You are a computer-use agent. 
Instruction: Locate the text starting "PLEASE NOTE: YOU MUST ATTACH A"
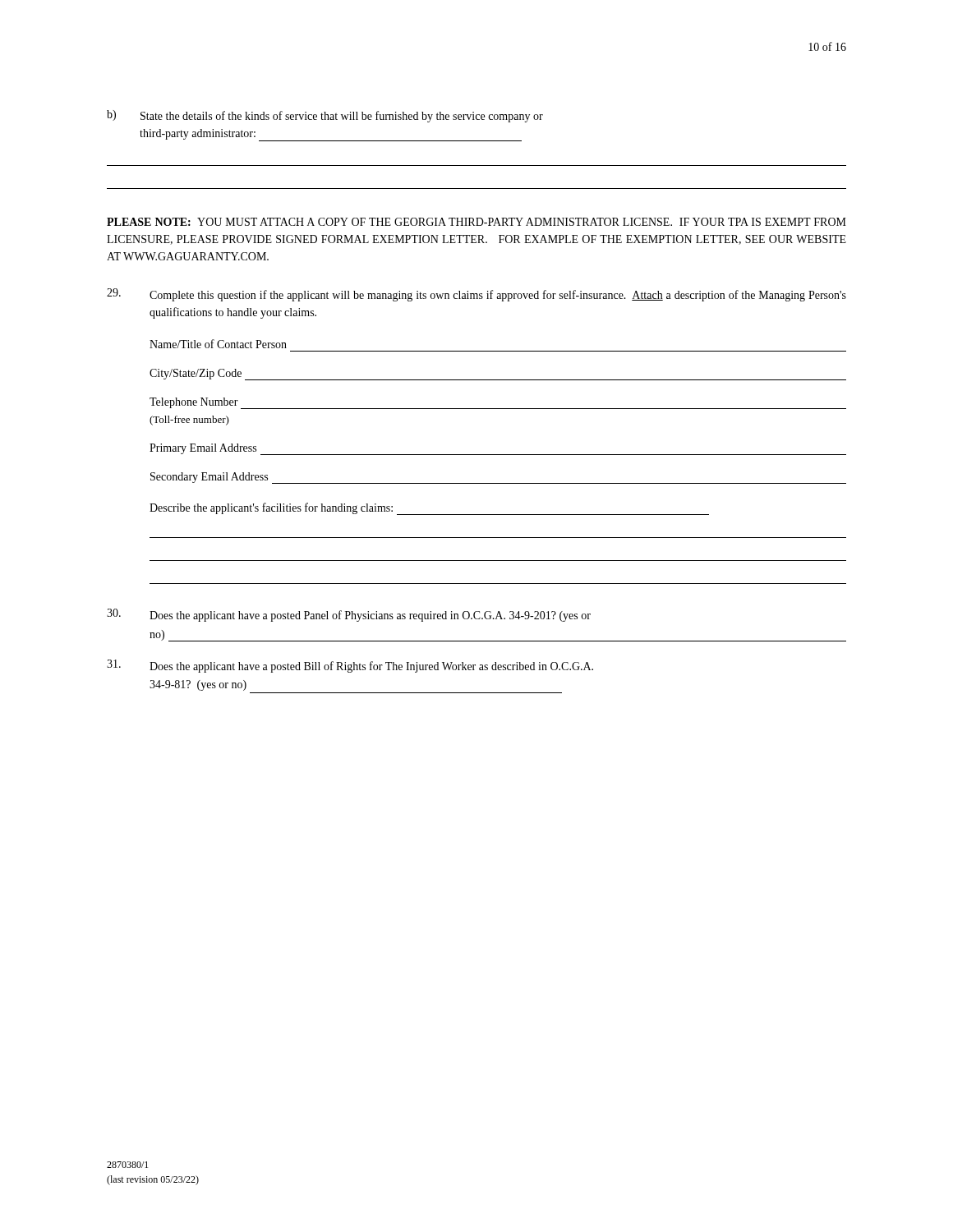click(x=476, y=240)
